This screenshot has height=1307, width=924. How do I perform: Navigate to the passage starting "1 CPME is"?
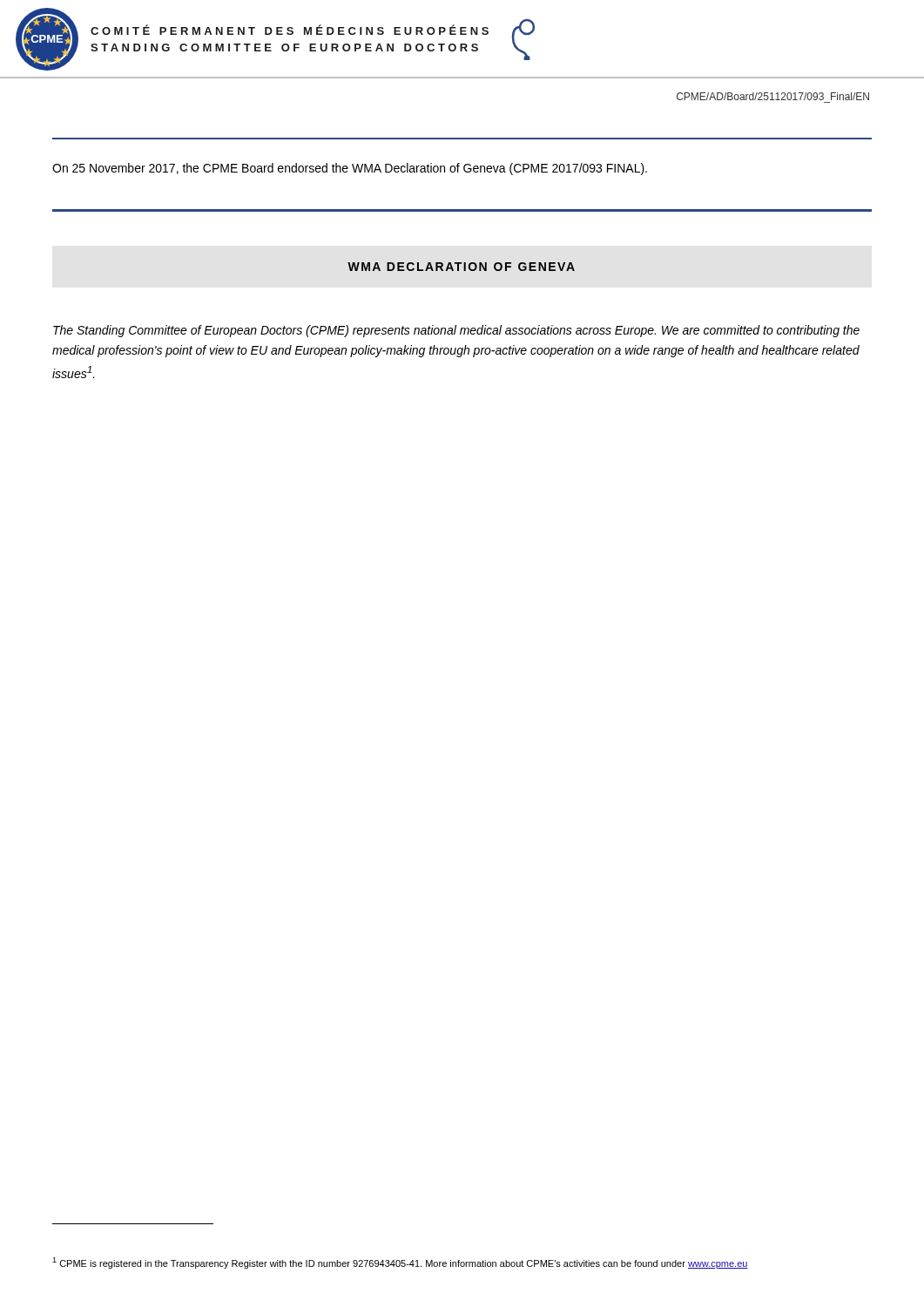[400, 1262]
